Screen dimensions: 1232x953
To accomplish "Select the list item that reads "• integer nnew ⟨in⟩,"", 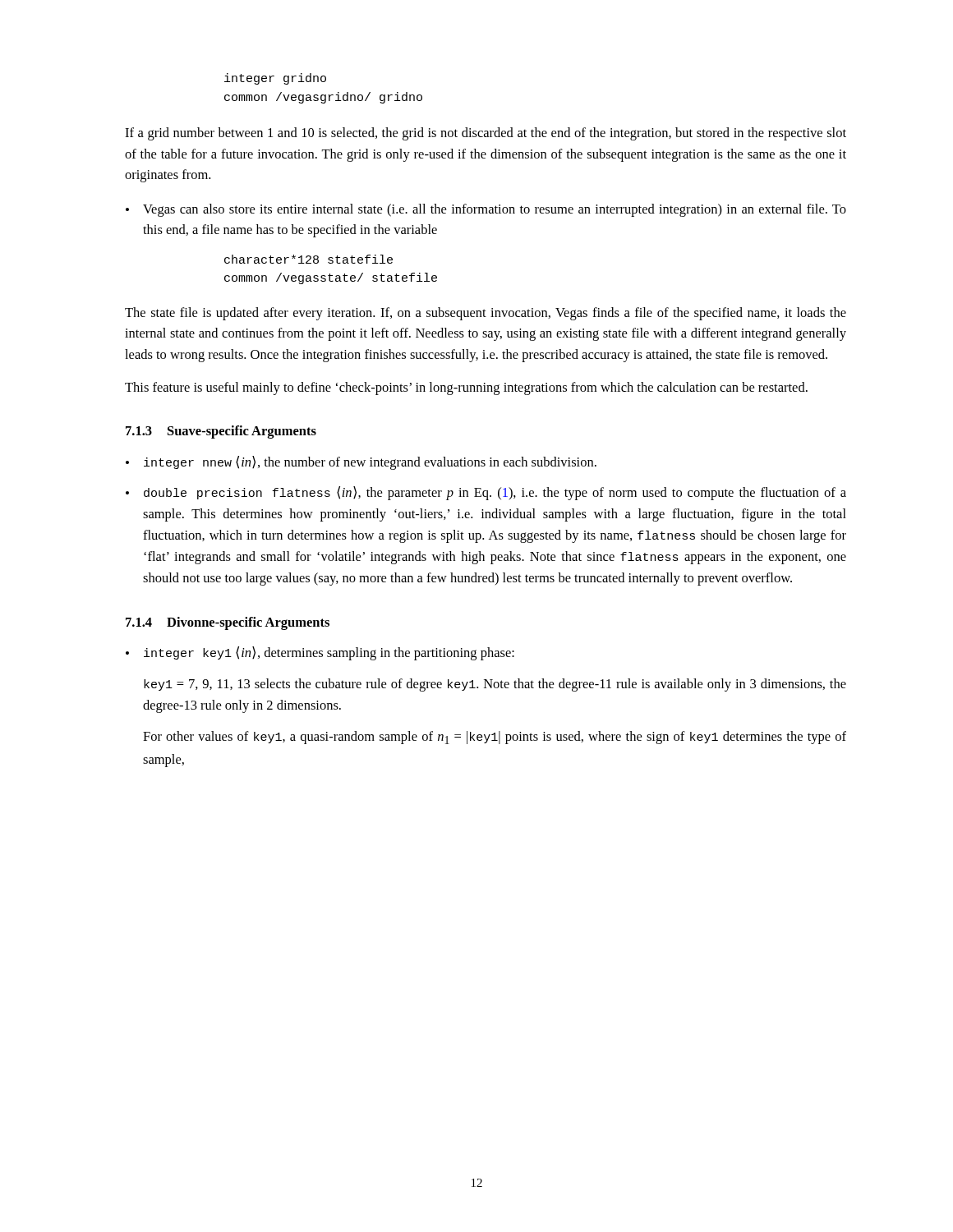I will (486, 463).
